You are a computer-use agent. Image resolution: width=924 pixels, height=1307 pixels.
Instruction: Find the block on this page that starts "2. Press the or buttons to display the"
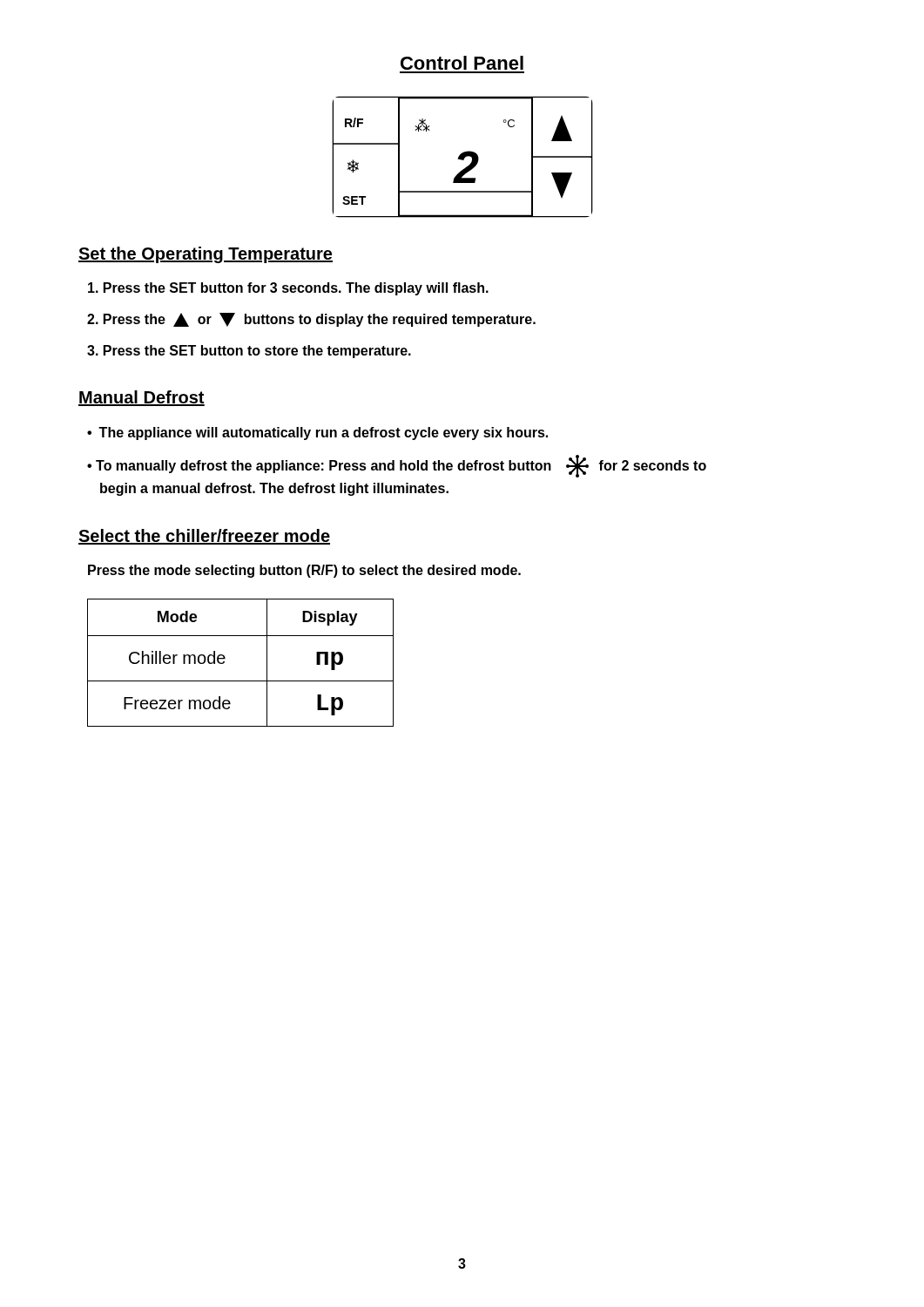click(x=312, y=320)
